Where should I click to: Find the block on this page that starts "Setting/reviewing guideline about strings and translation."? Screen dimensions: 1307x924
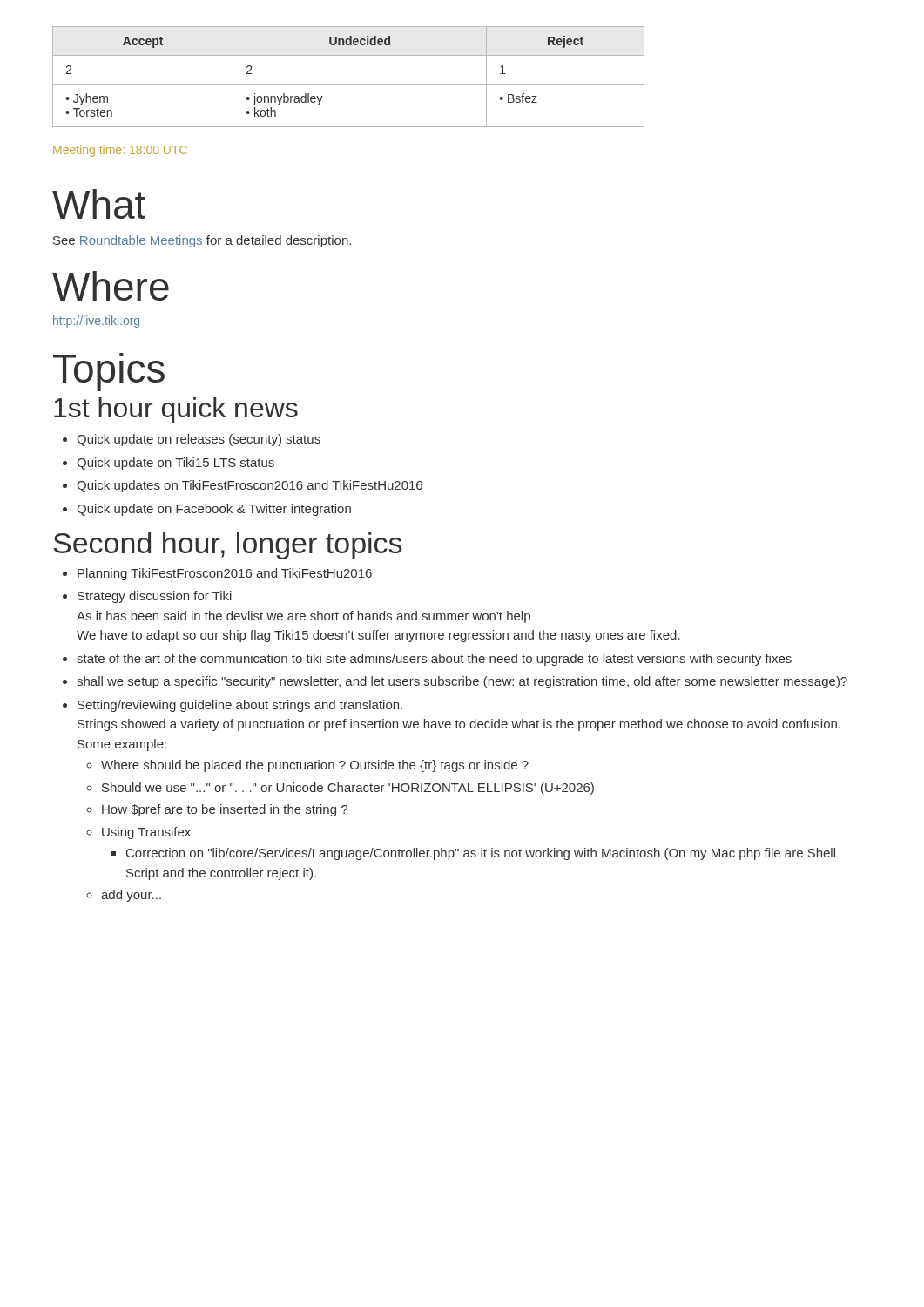[x=474, y=800]
